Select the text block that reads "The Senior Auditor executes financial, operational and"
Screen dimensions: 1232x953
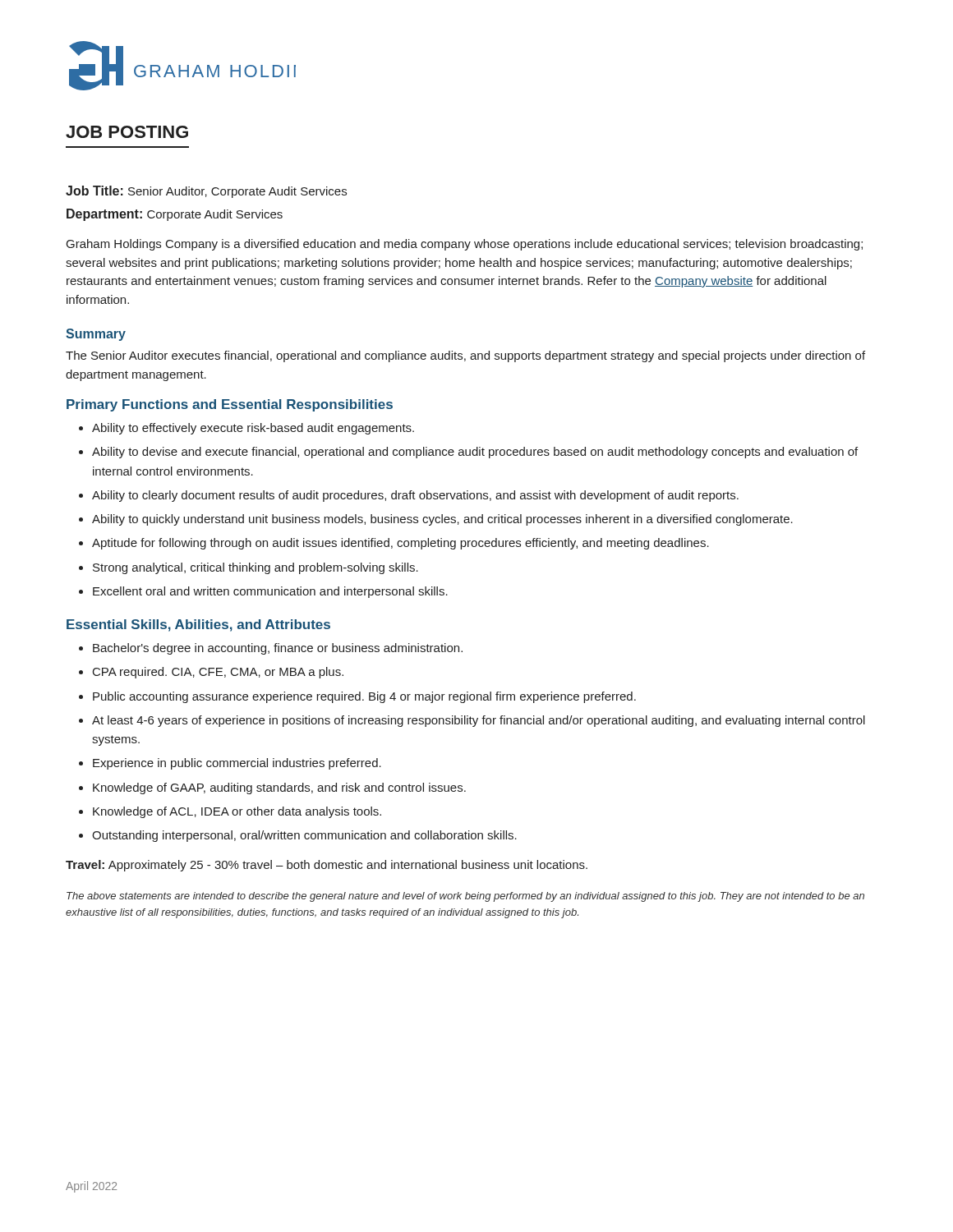pos(465,364)
